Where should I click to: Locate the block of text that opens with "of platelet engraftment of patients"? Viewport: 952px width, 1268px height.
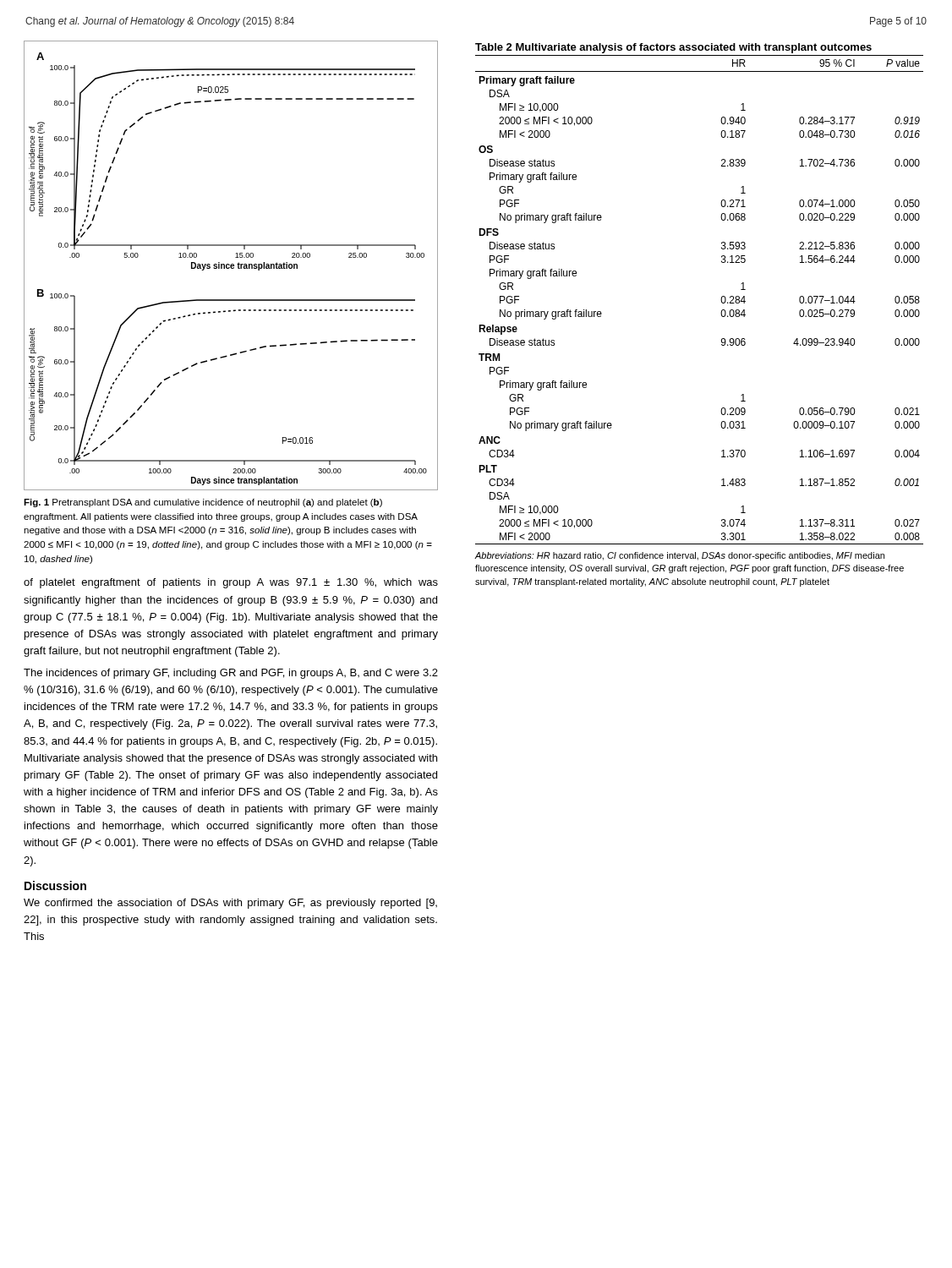point(231,616)
